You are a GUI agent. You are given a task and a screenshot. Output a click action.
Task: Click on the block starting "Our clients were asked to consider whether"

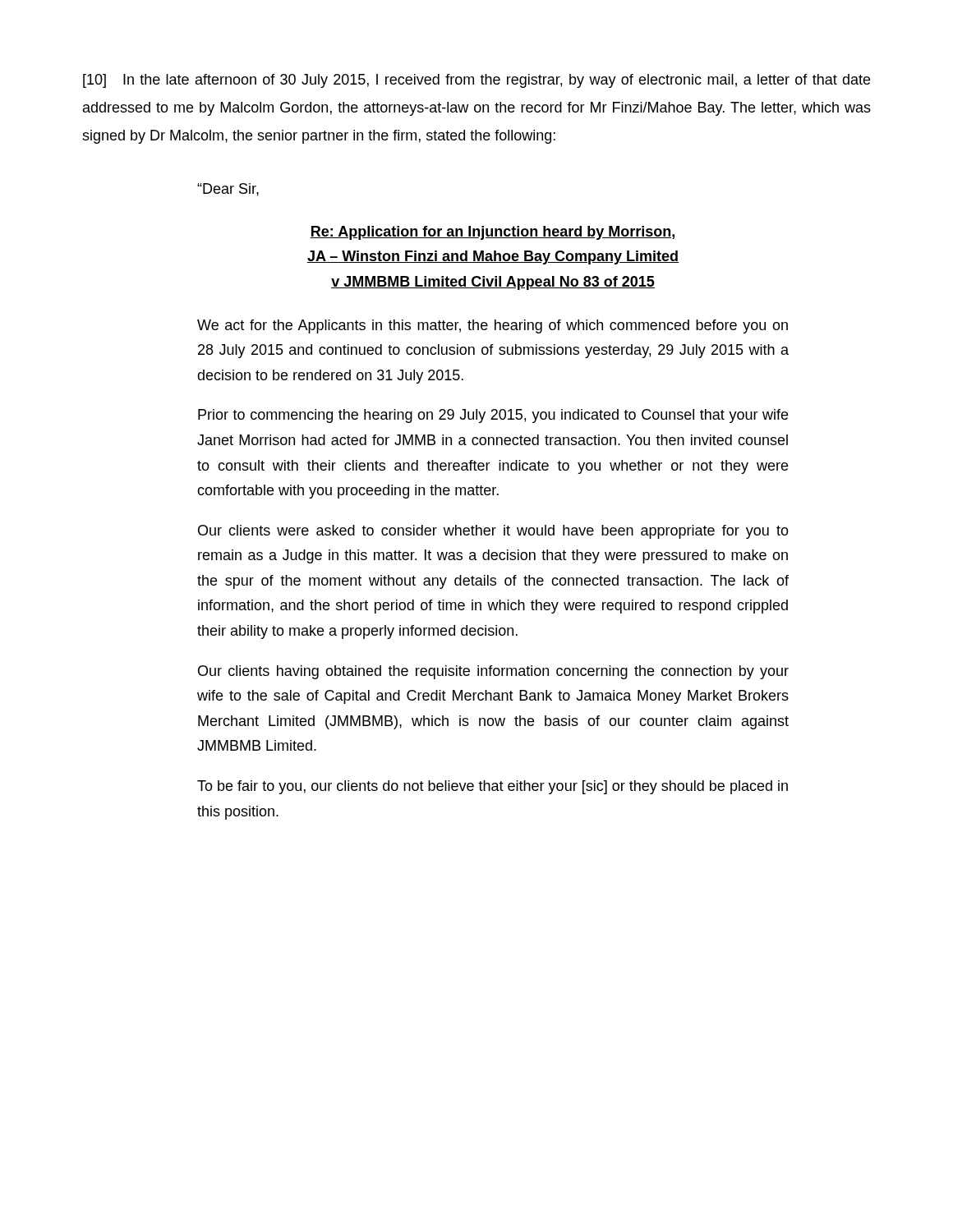point(493,581)
